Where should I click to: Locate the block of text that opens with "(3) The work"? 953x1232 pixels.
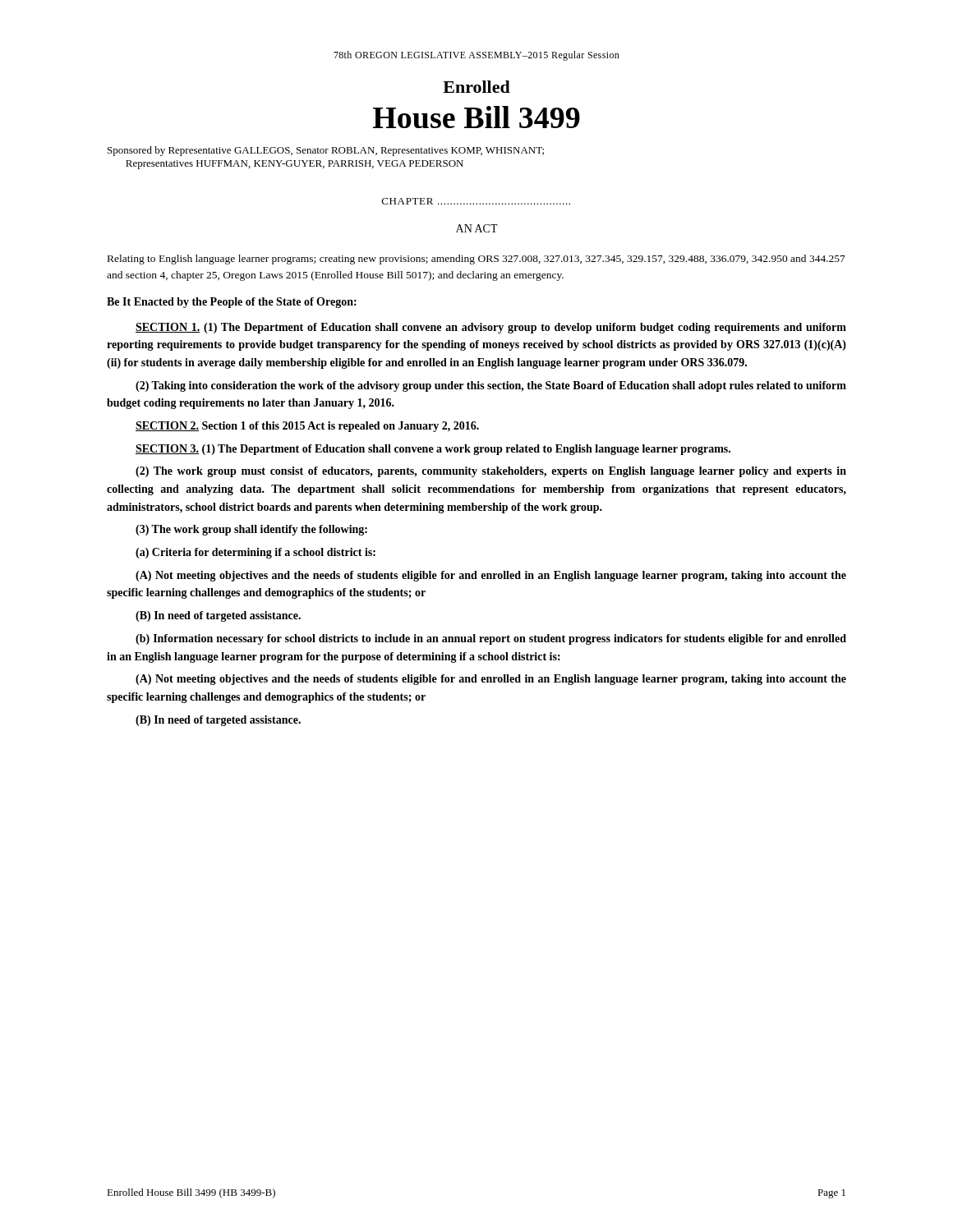pyautogui.click(x=252, y=530)
